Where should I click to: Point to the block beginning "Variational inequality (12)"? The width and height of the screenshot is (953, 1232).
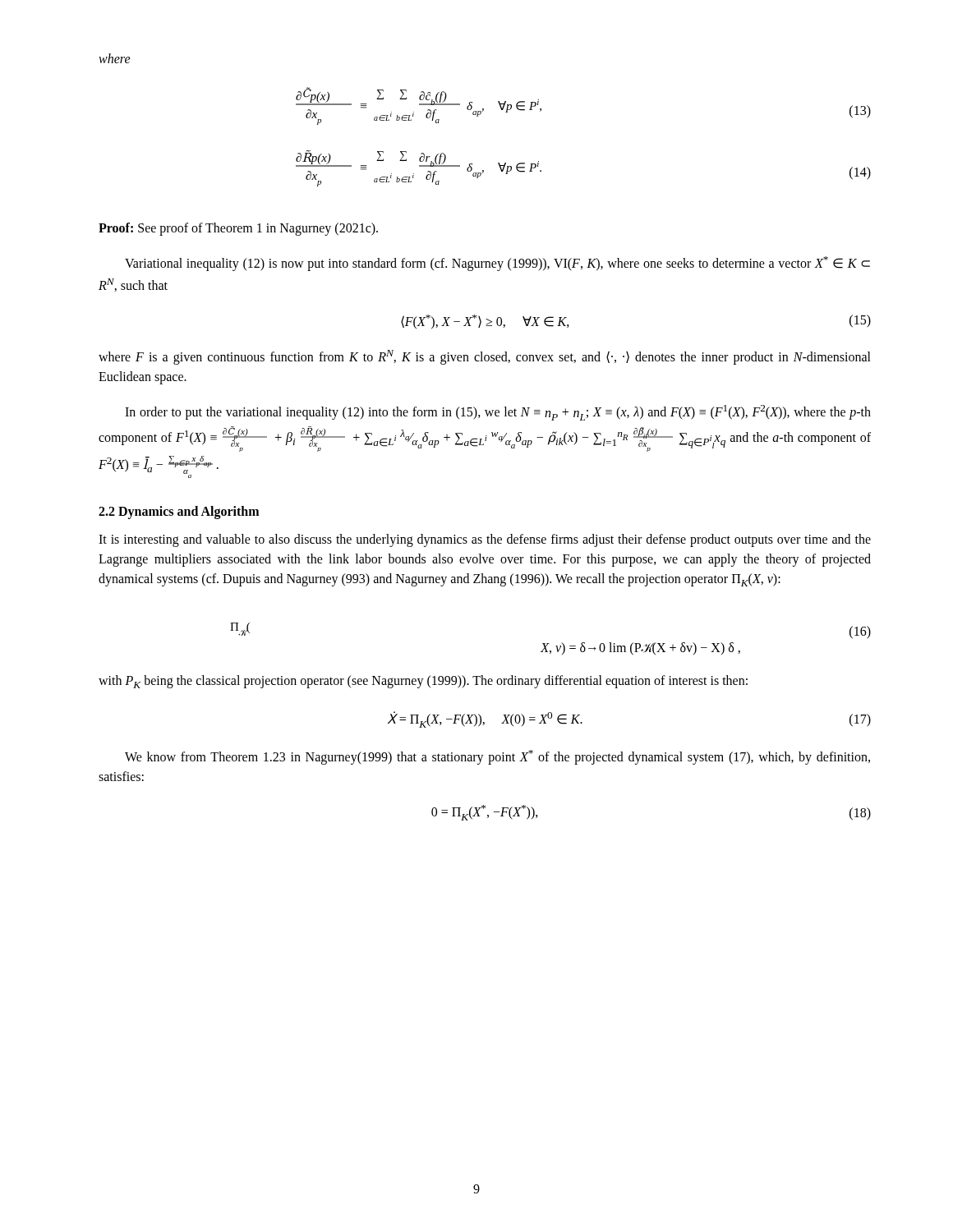(x=485, y=273)
